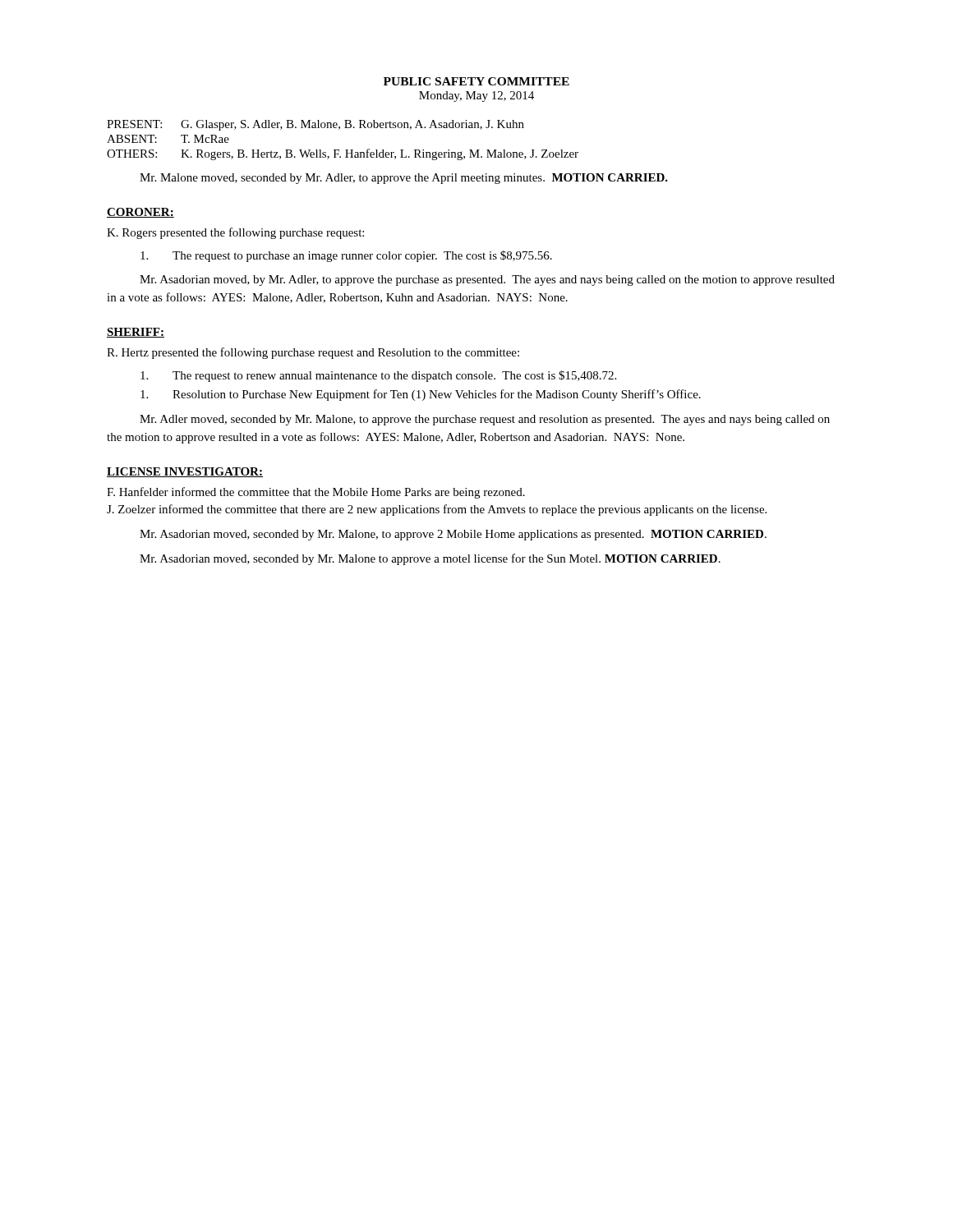The image size is (953, 1232).
Task: Click on the element starting "The request to renew annual maintenance"
Action: pyautogui.click(x=476, y=376)
